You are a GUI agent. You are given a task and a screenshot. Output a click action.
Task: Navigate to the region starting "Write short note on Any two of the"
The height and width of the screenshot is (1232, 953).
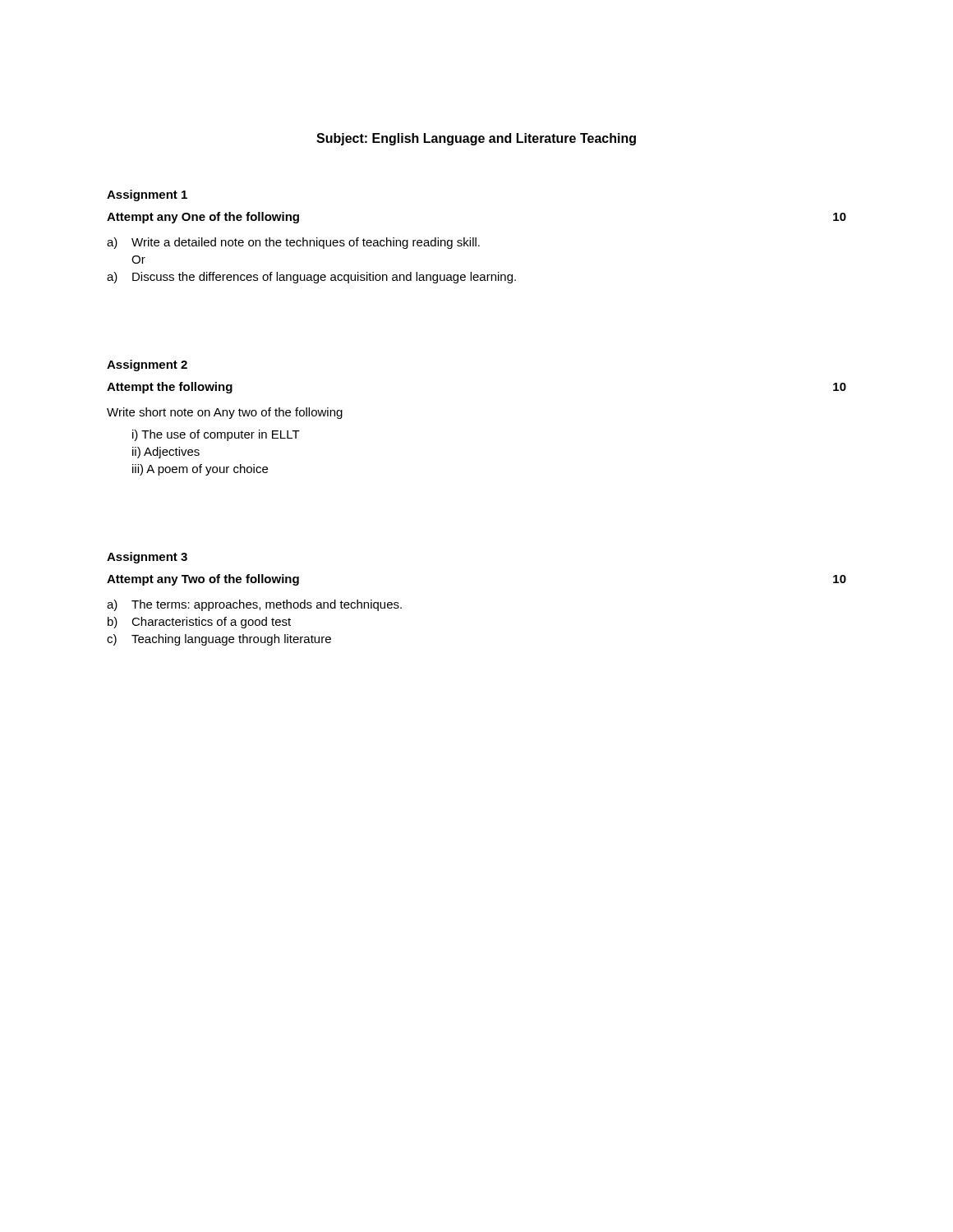[x=225, y=412]
